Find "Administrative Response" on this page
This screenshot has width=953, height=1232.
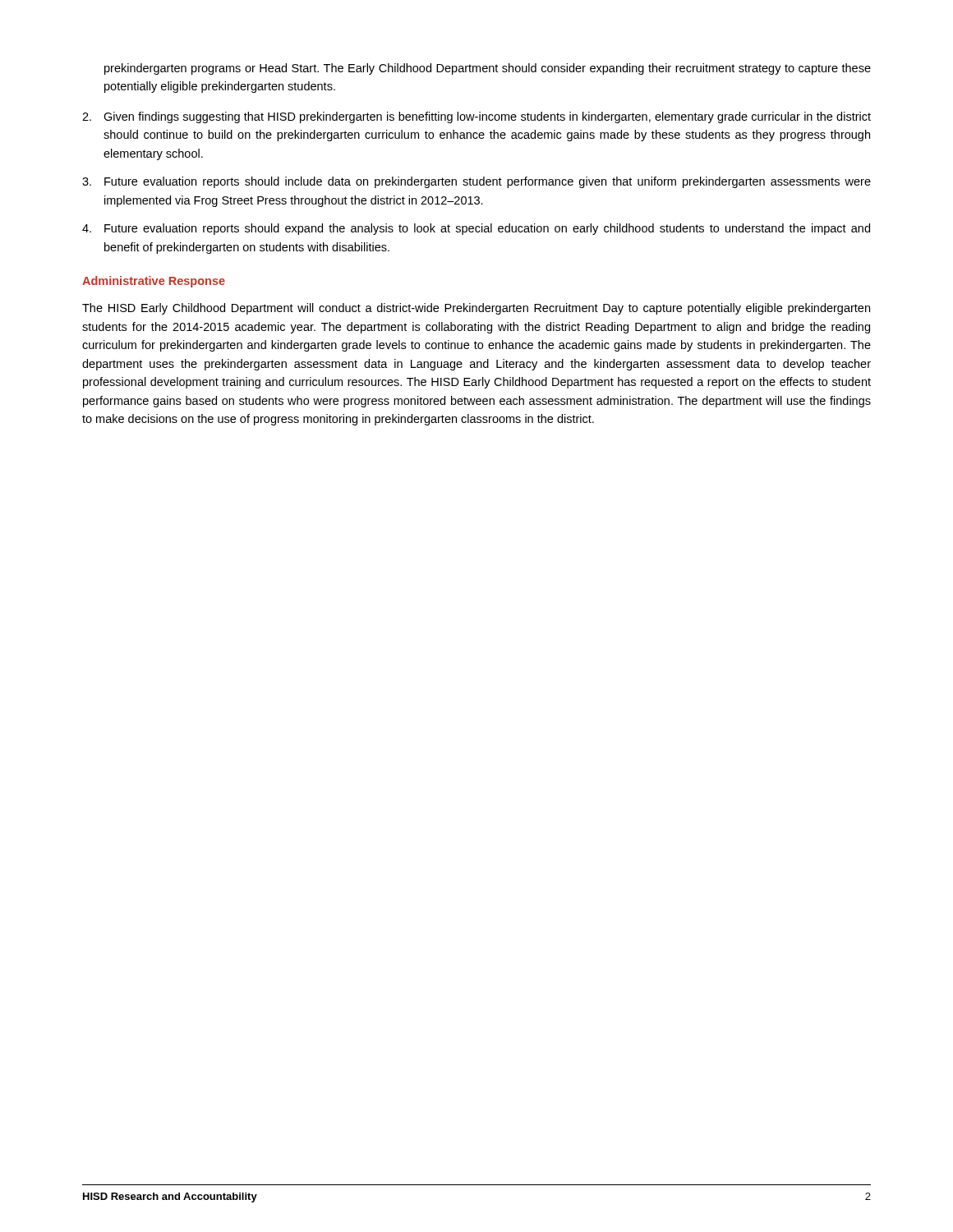pyautogui.click(x=154, y=281)
